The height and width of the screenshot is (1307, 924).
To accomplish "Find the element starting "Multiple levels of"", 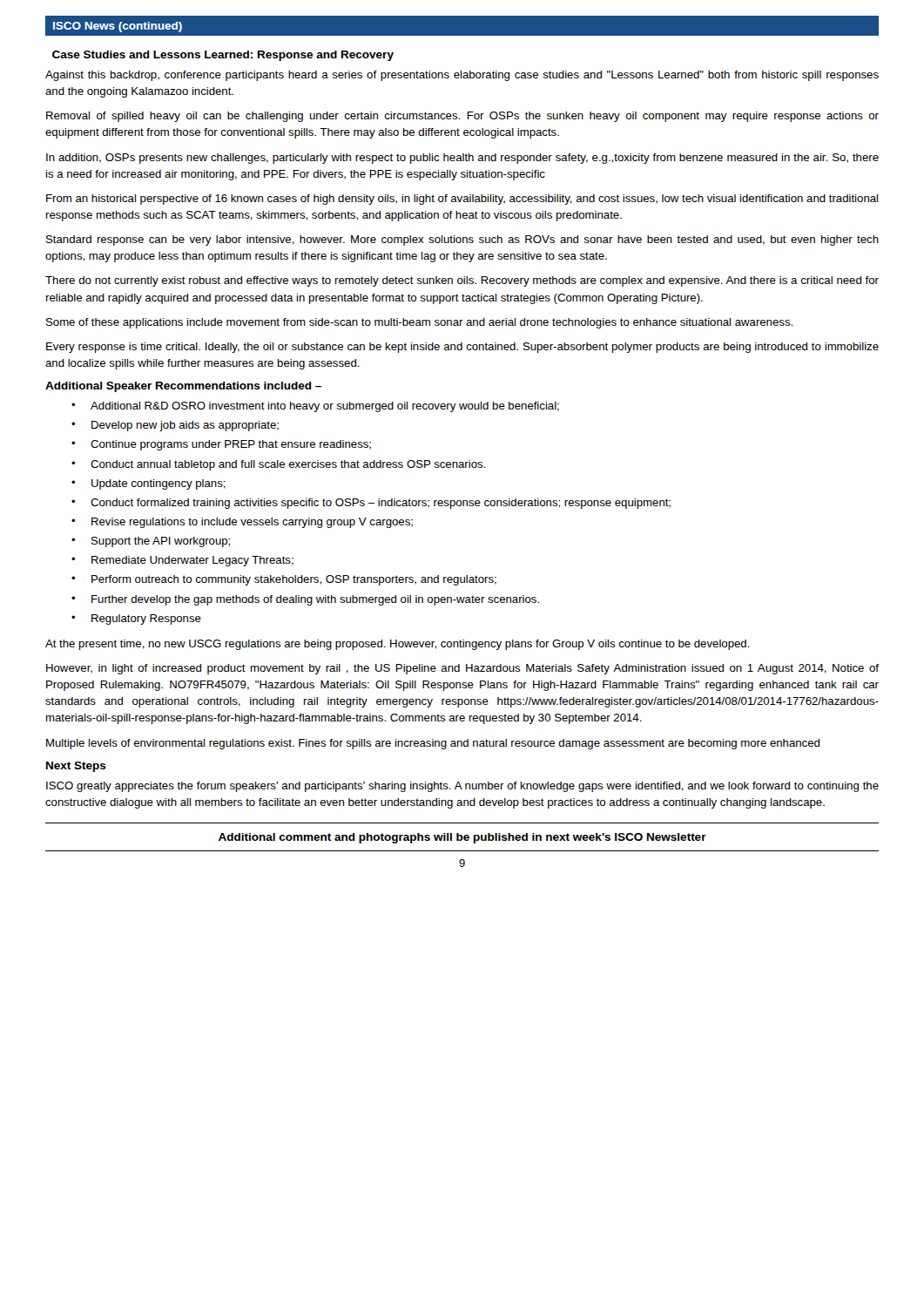I will pos(433,742).
